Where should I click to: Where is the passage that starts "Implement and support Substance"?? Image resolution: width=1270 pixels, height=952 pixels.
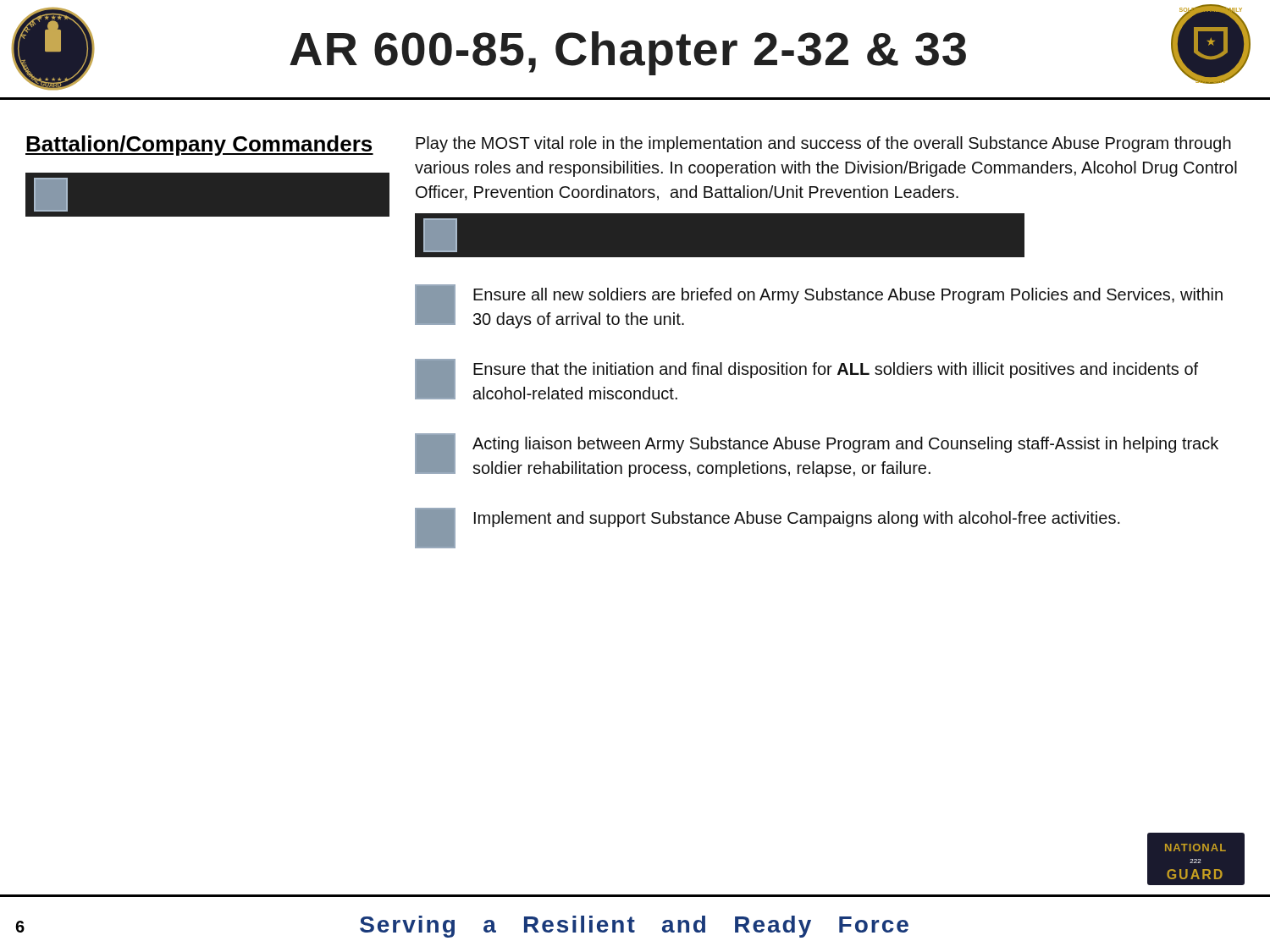point(830,527)
